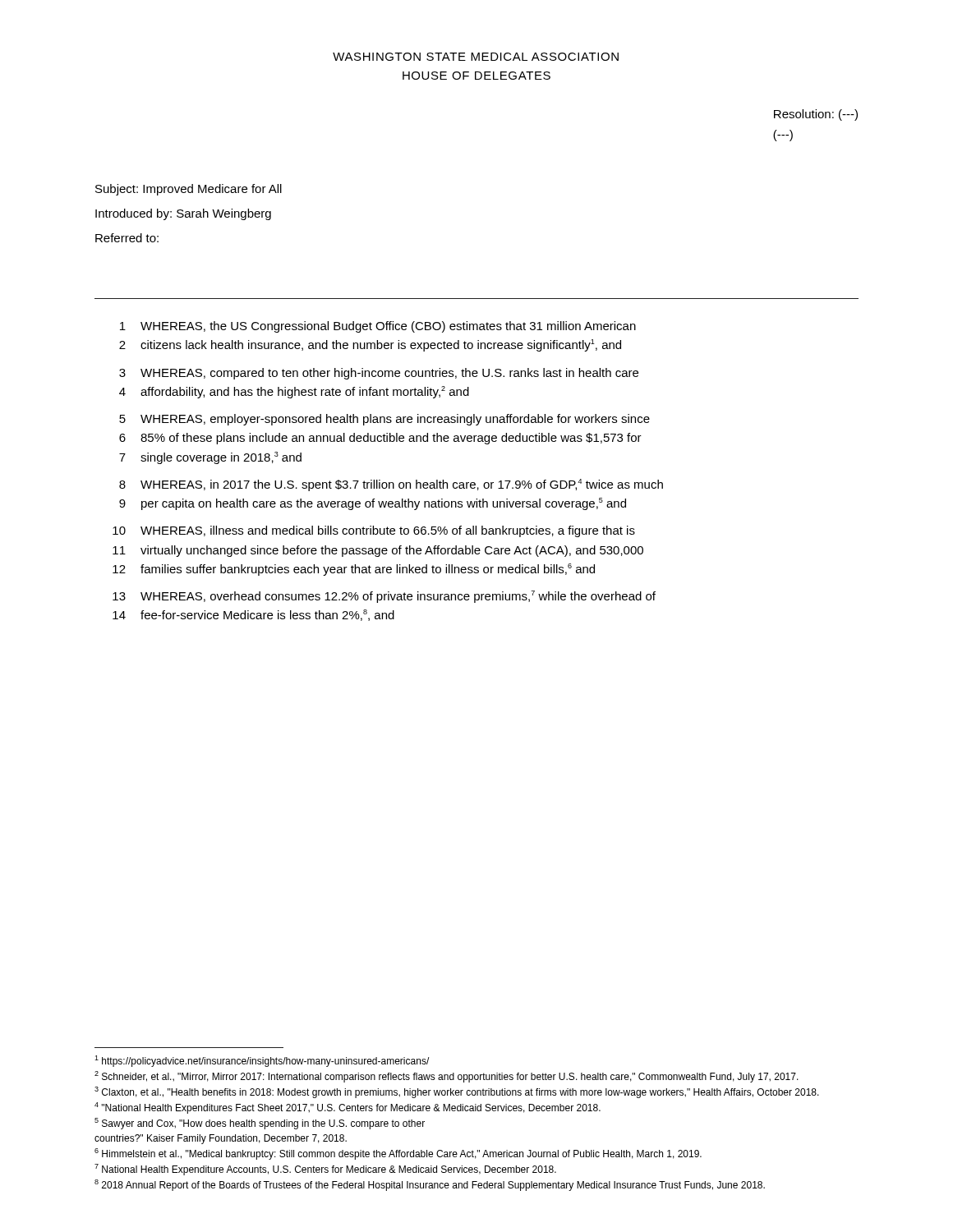Select the passage starting "8 WHEREAS, in 2017 the U.S. spent"

(476, 484)
